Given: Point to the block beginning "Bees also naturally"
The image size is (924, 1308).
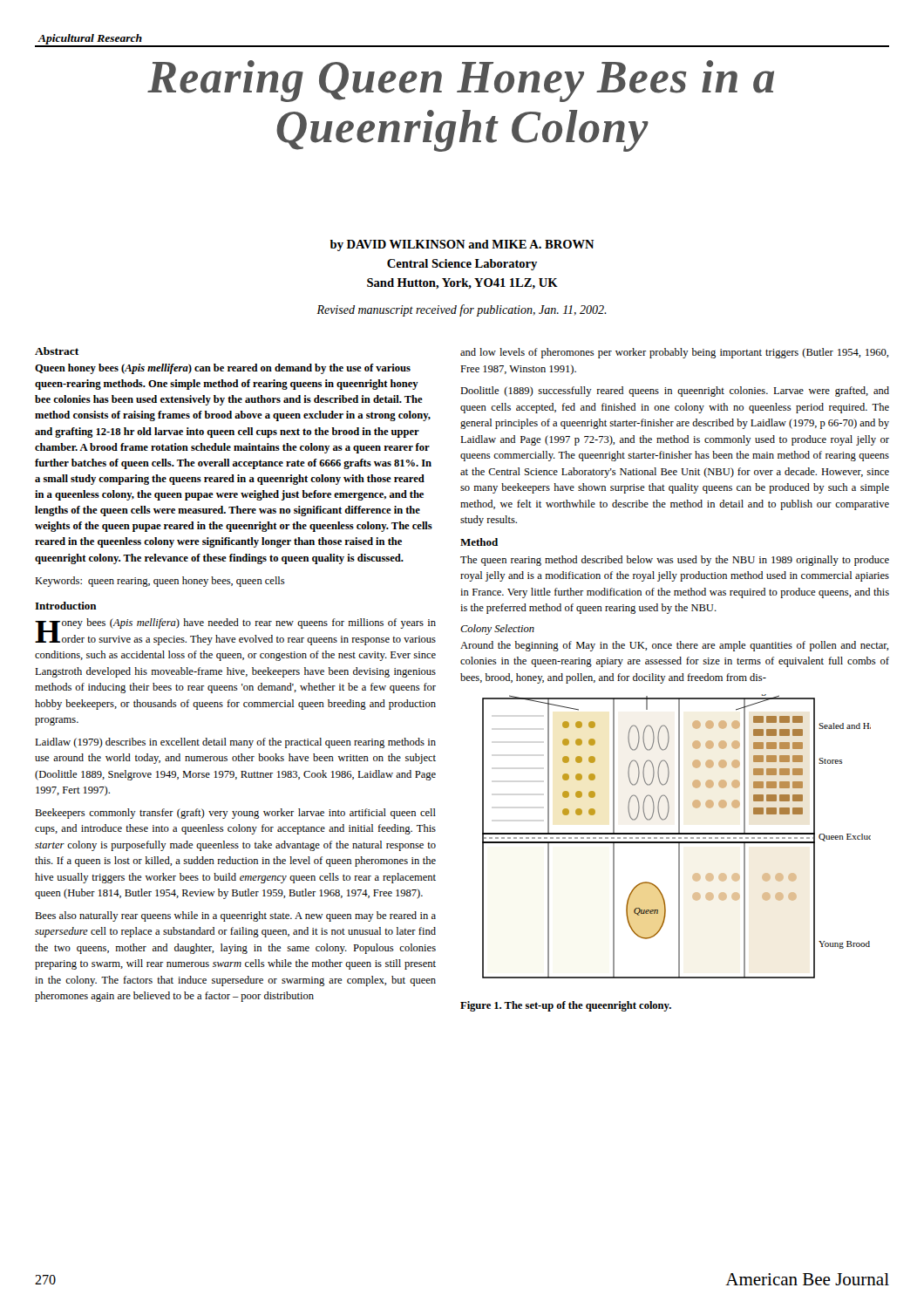Looking at the screenshot, I should [235, 956].
